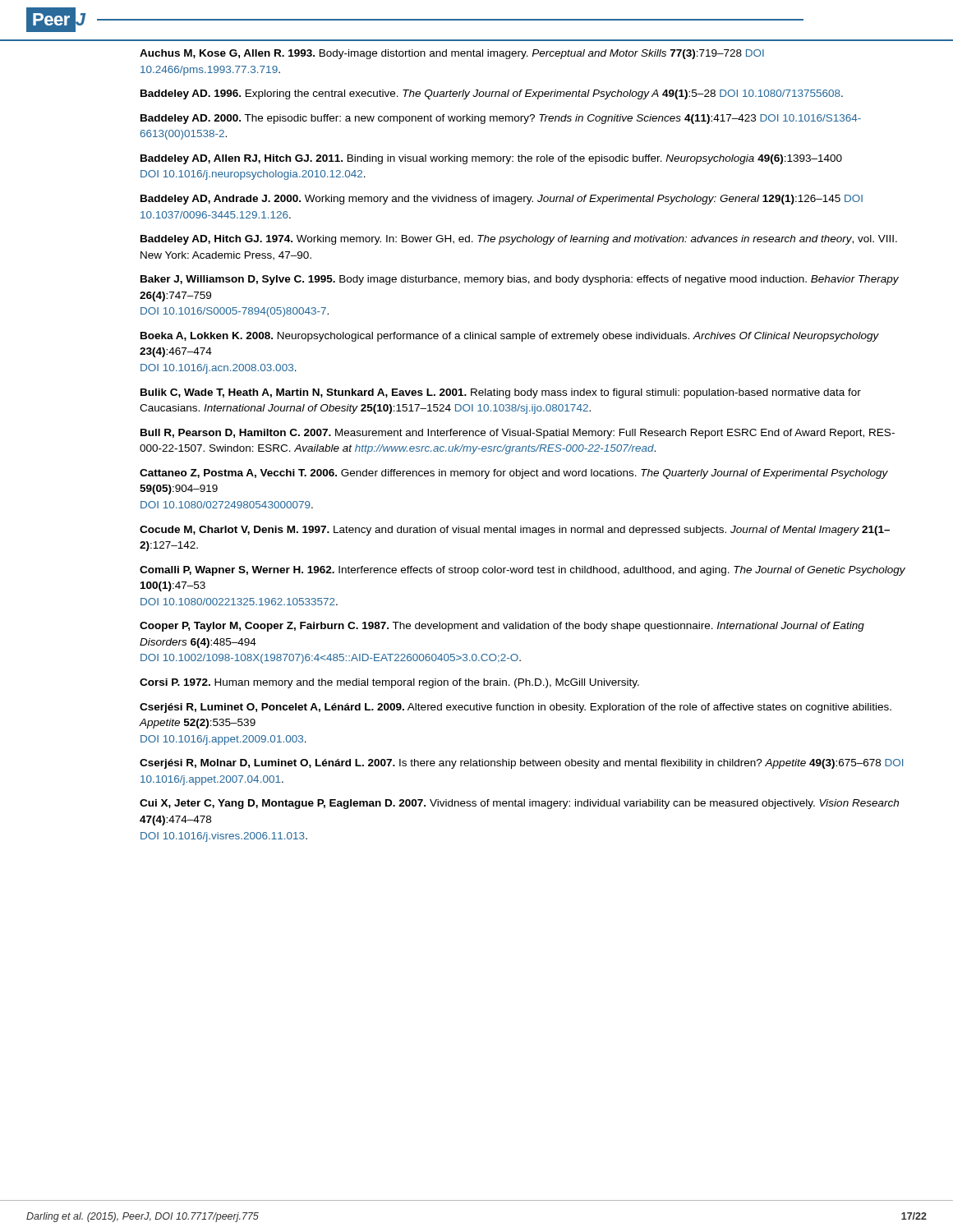Find the list item containing "Bull R, Pearson D, Hamilton C. 2007. Measurement"
Image resolution: width=953 pixels, height=1232 pixels.
524,440
